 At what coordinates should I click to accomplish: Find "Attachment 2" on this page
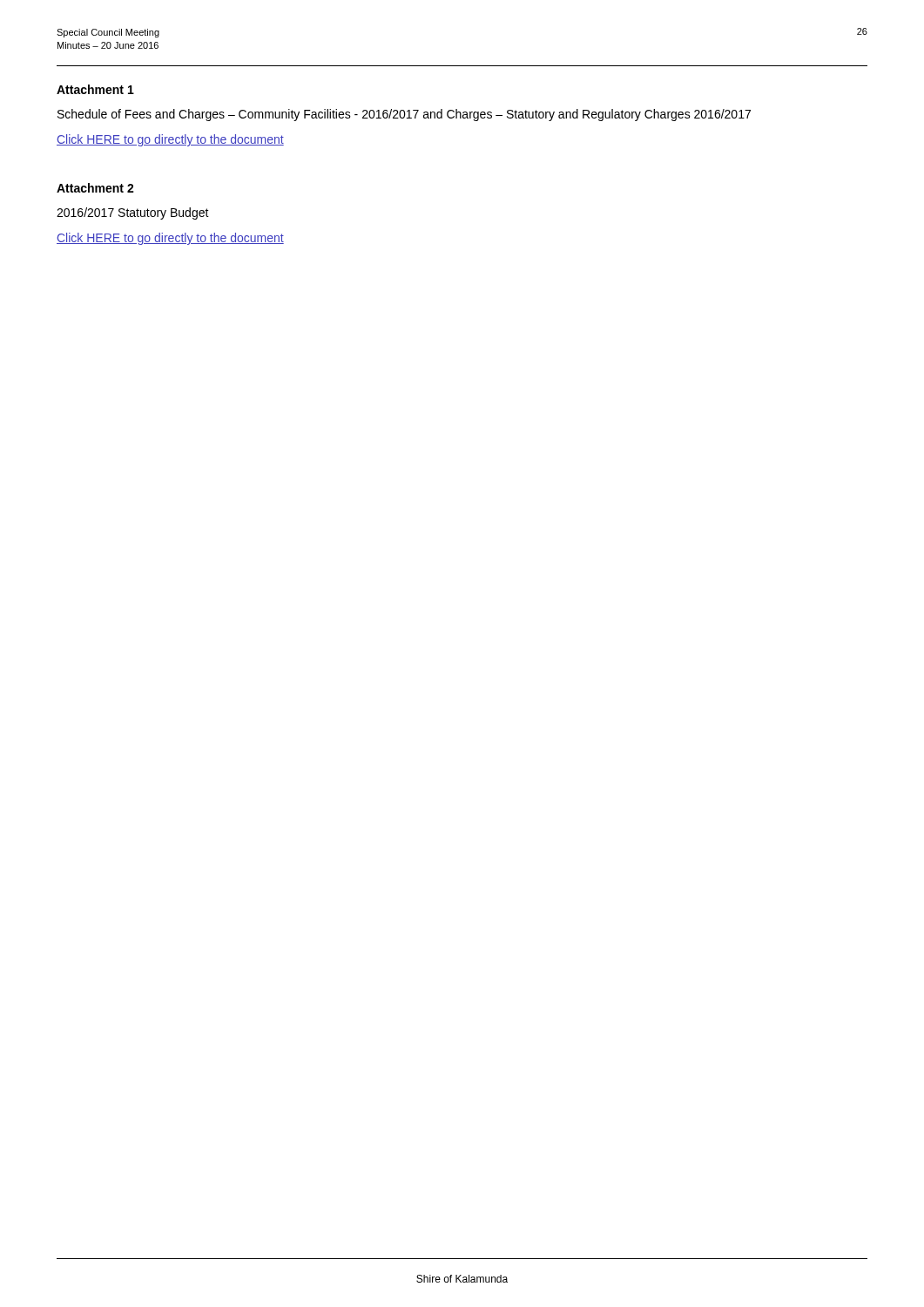[x=95, y=188]
